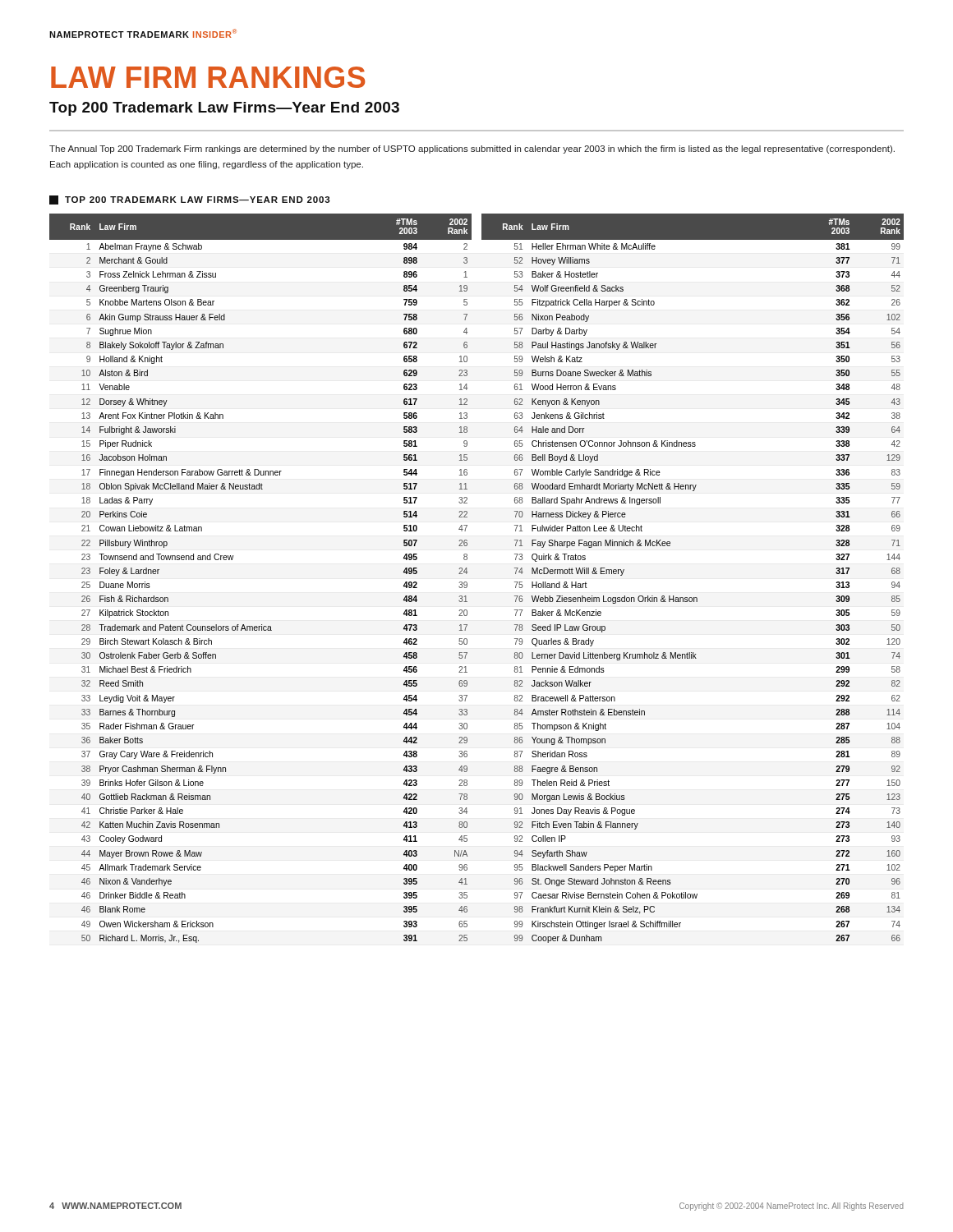Screen dimensions: 1232x953
Task: Locate the title
Action: 208,78
